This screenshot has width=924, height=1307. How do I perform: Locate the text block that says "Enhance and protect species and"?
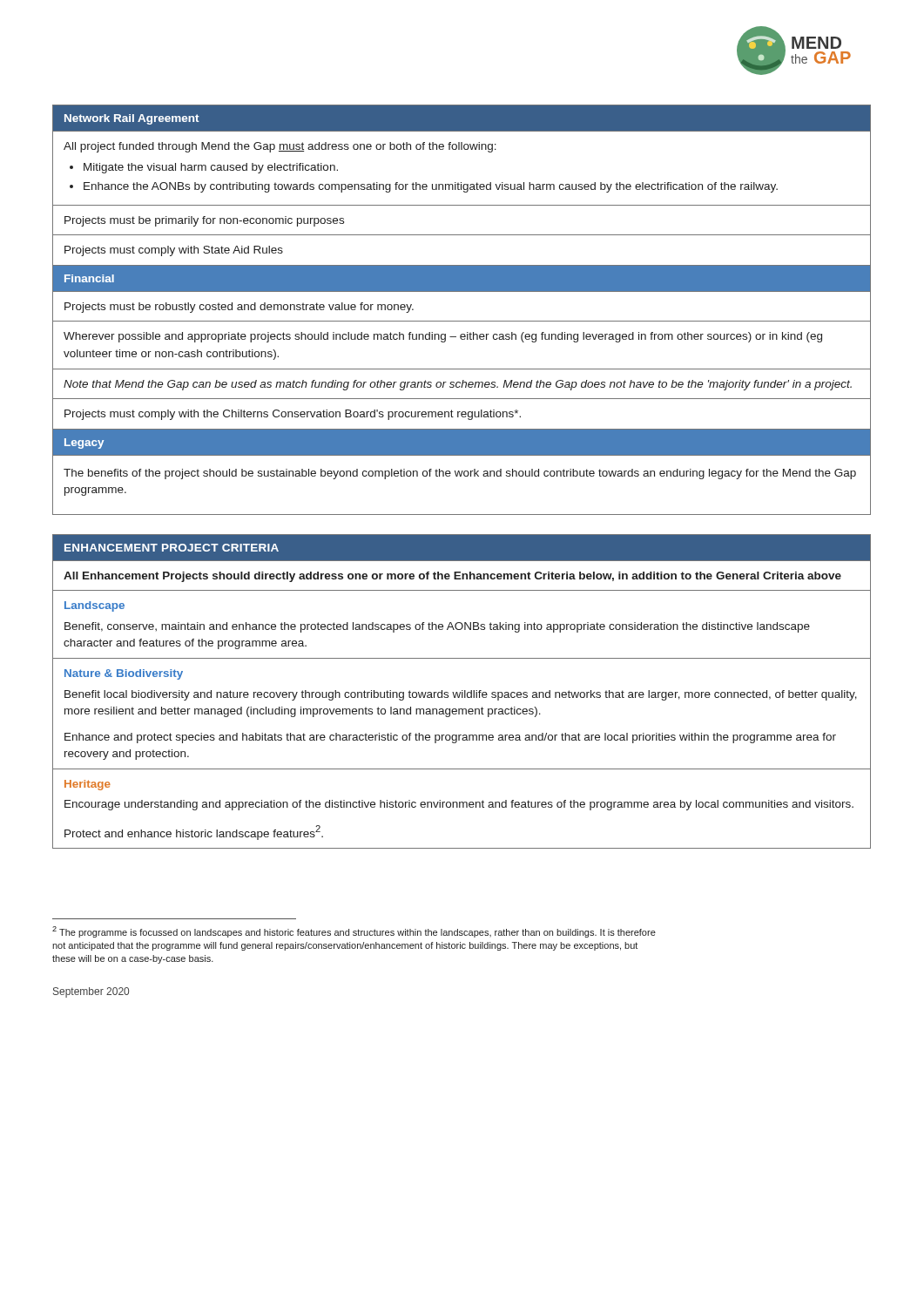450,745
